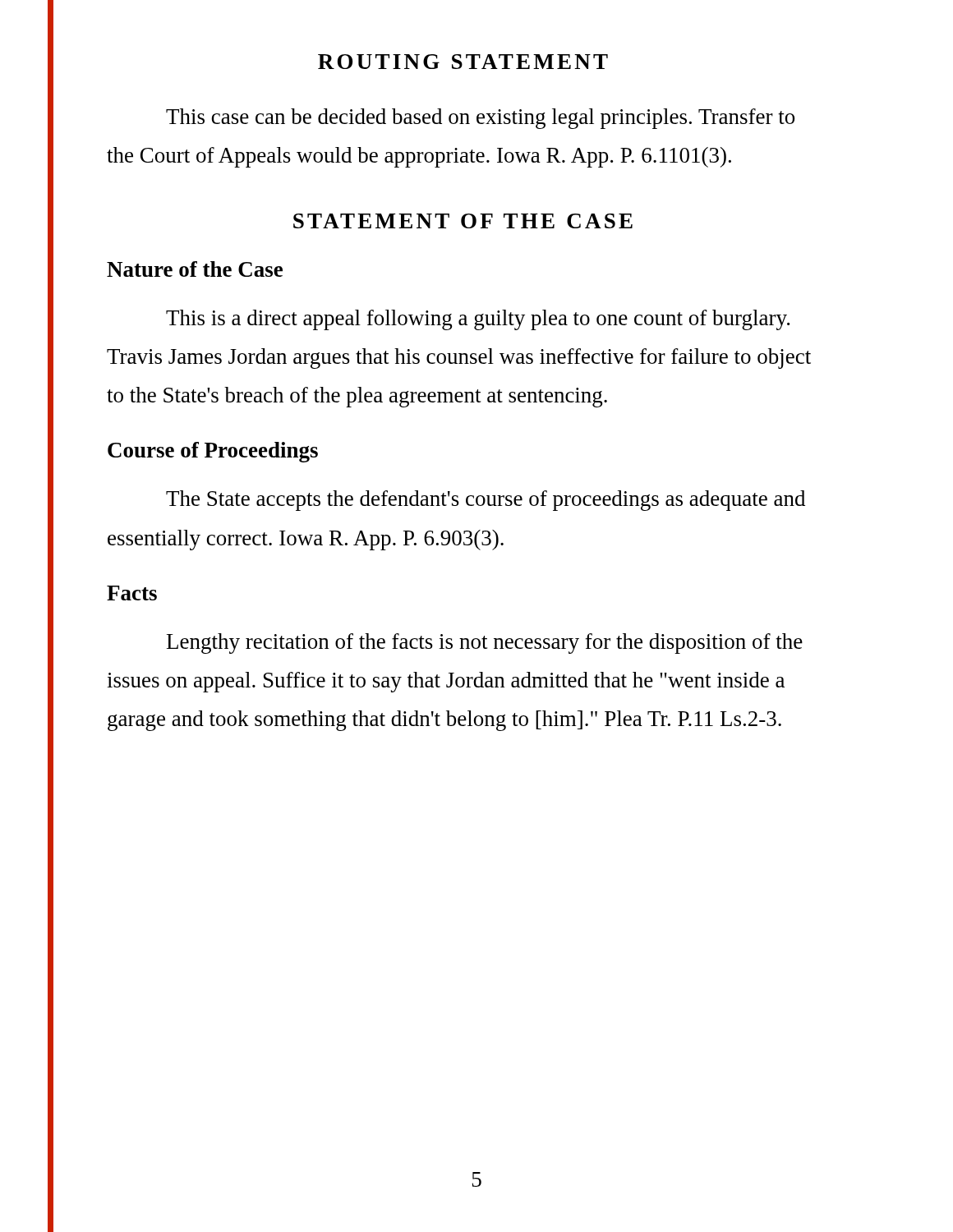Find the section header that says "ROUTING STATEMENT"
The image size is (953, 1232).
tap(464, 62)
